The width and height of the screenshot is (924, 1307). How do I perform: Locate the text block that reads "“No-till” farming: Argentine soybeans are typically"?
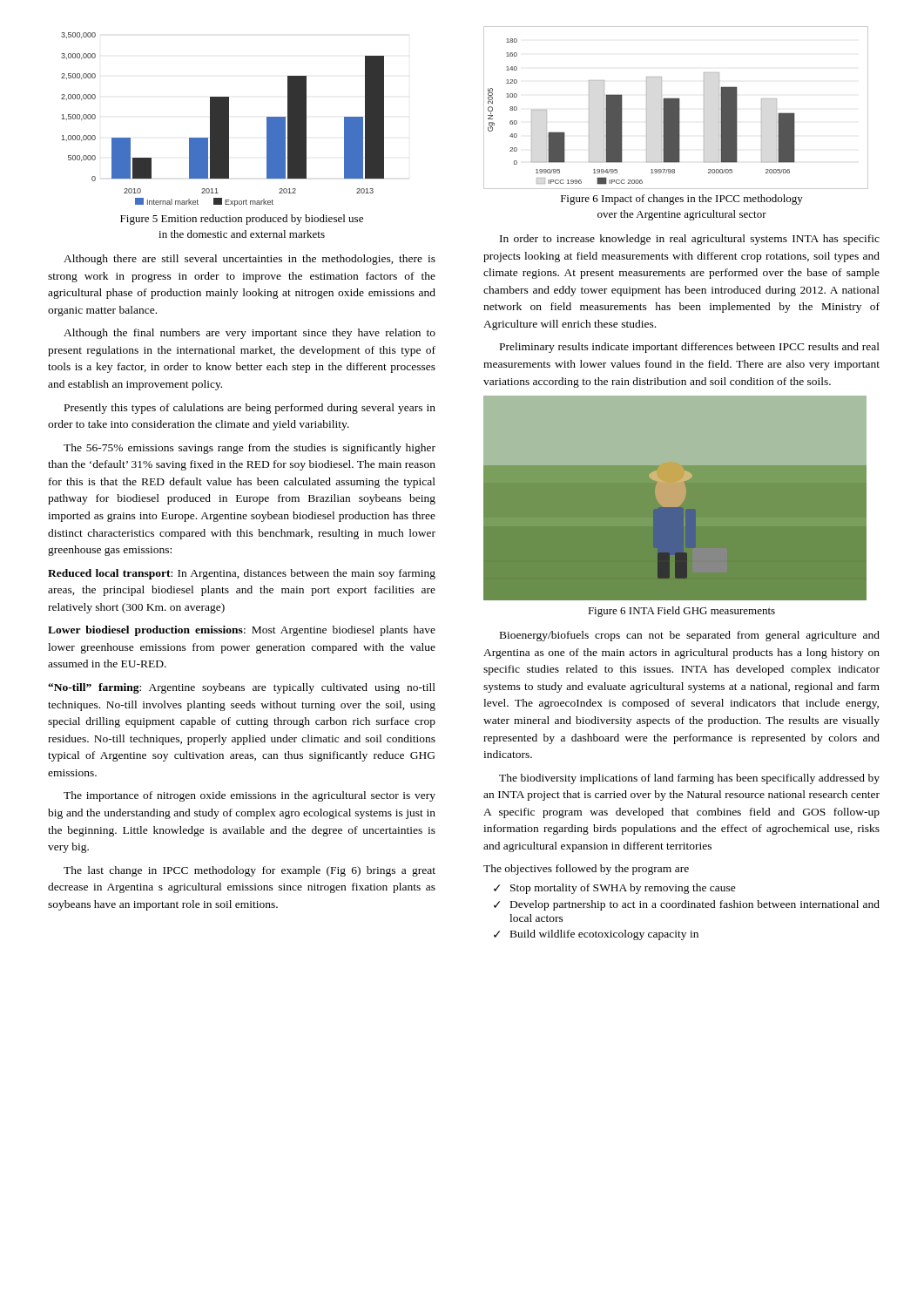(x=242, y=730)
